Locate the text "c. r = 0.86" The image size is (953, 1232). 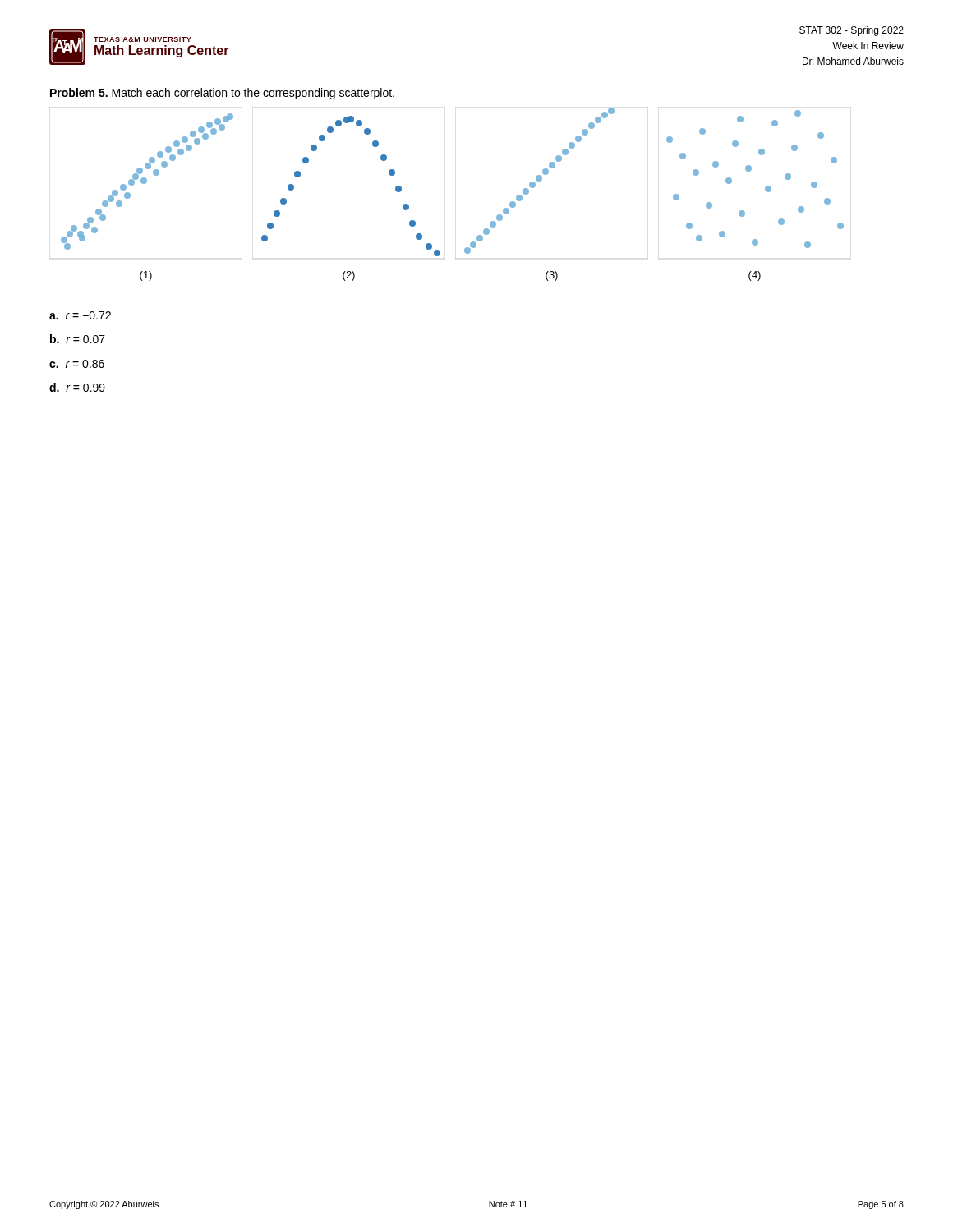[x=77, y=364]
